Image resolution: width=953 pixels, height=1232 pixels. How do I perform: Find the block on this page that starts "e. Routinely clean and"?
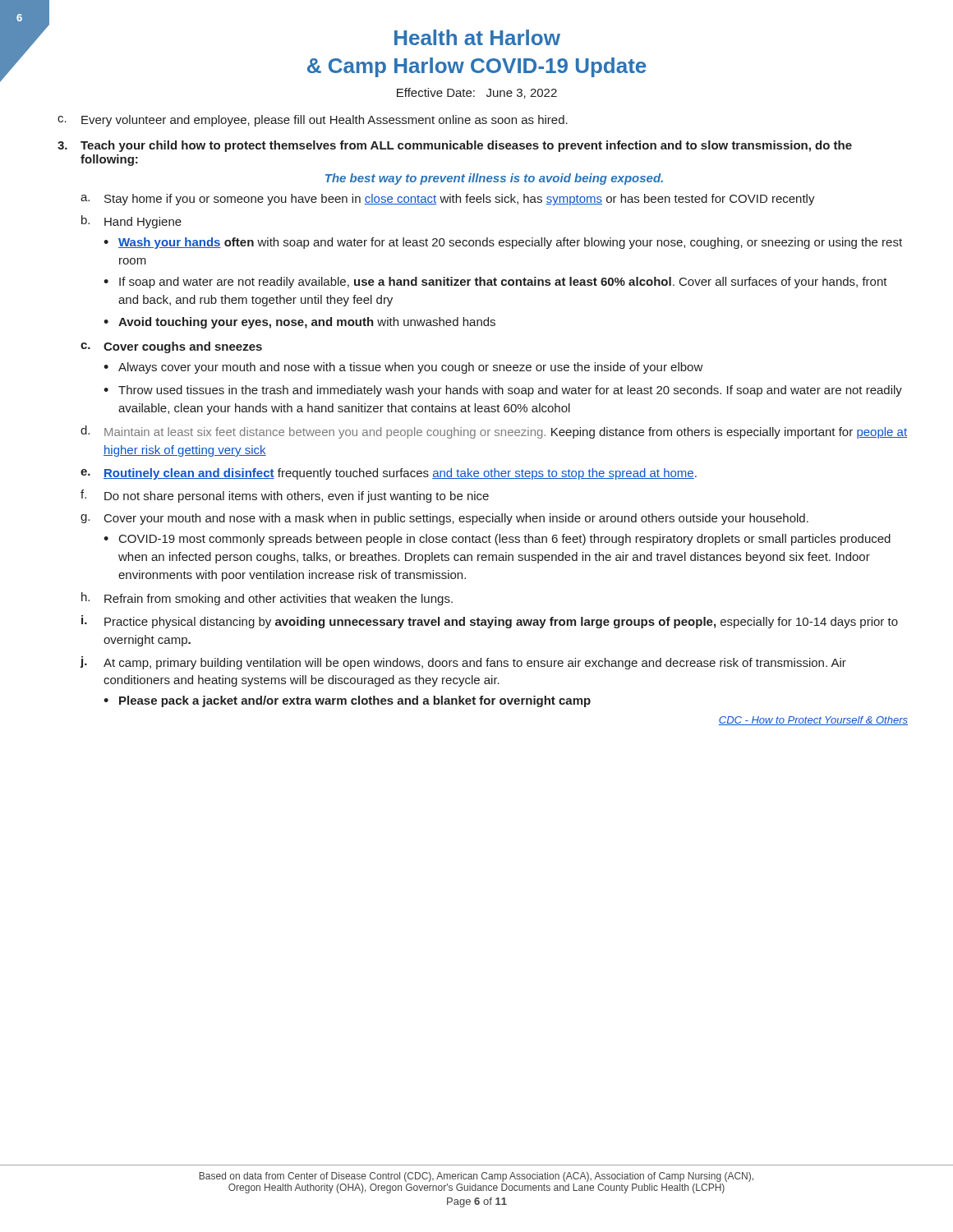[x=389, y=473]
